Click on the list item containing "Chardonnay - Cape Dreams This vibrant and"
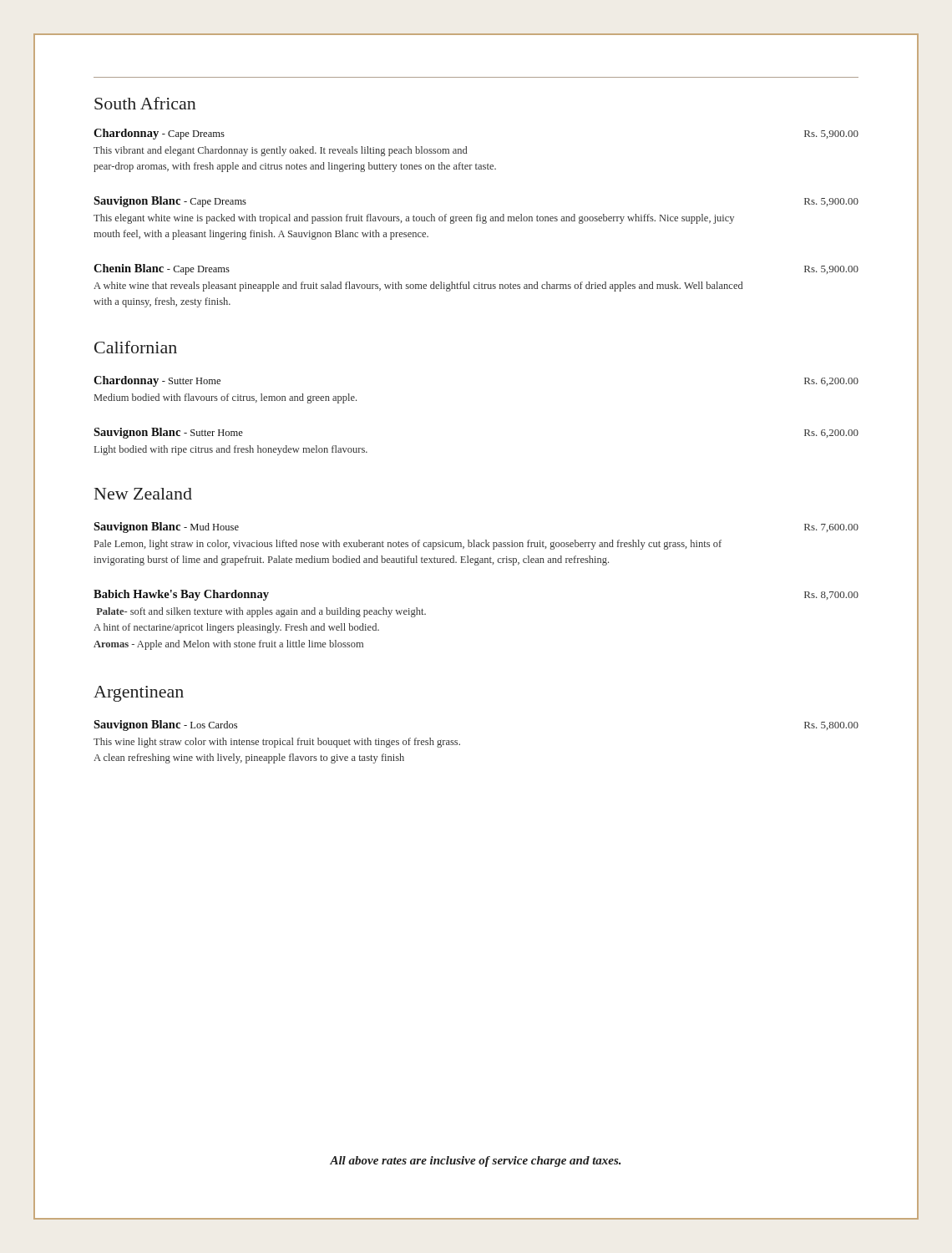 (476, 151)
